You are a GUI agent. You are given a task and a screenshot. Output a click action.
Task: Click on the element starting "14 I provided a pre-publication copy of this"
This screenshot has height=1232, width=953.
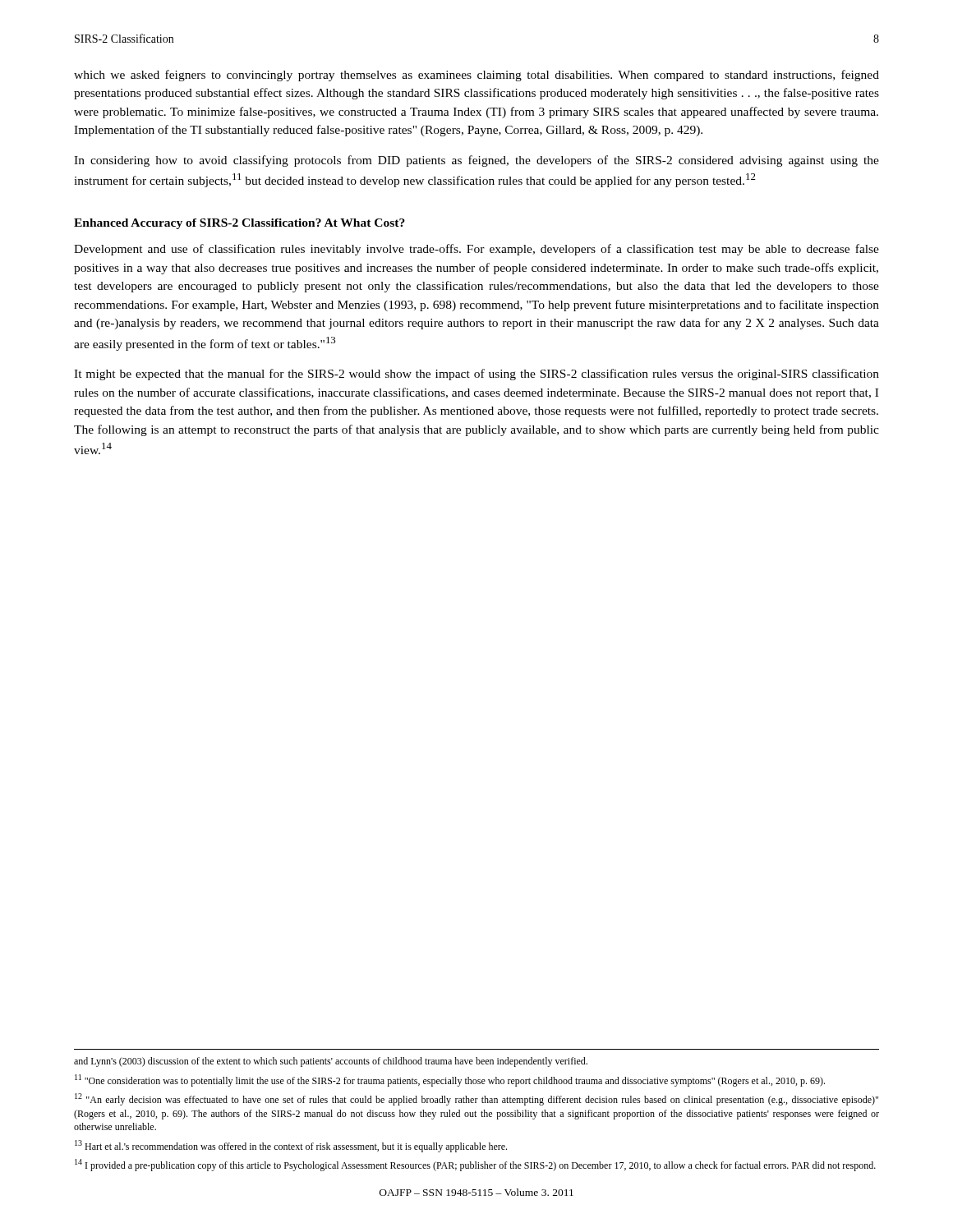click(x=475, y=1165)
